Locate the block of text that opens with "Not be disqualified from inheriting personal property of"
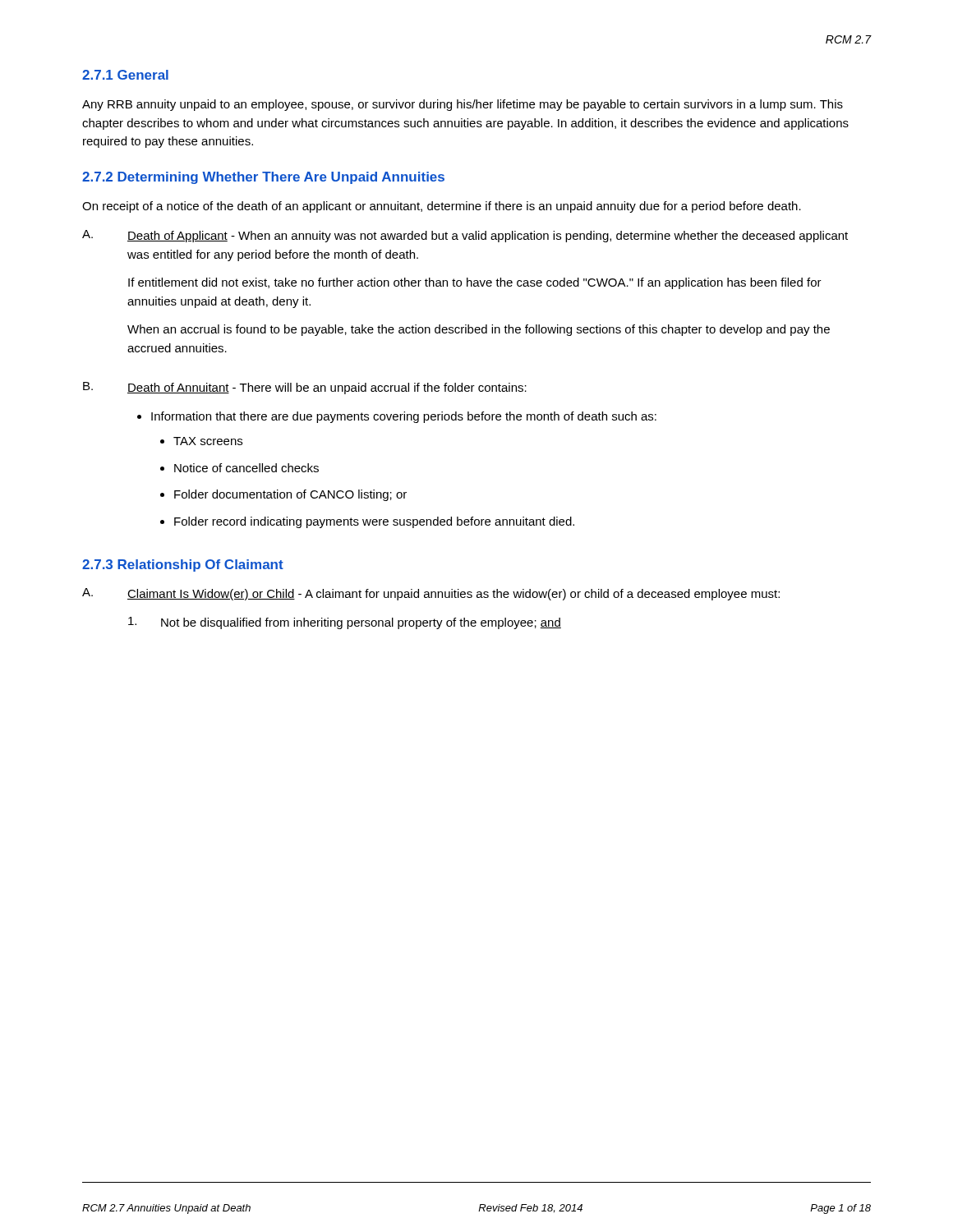Image resolution: width=953 pixels, height=1232 pixels. tap(499, 622)
